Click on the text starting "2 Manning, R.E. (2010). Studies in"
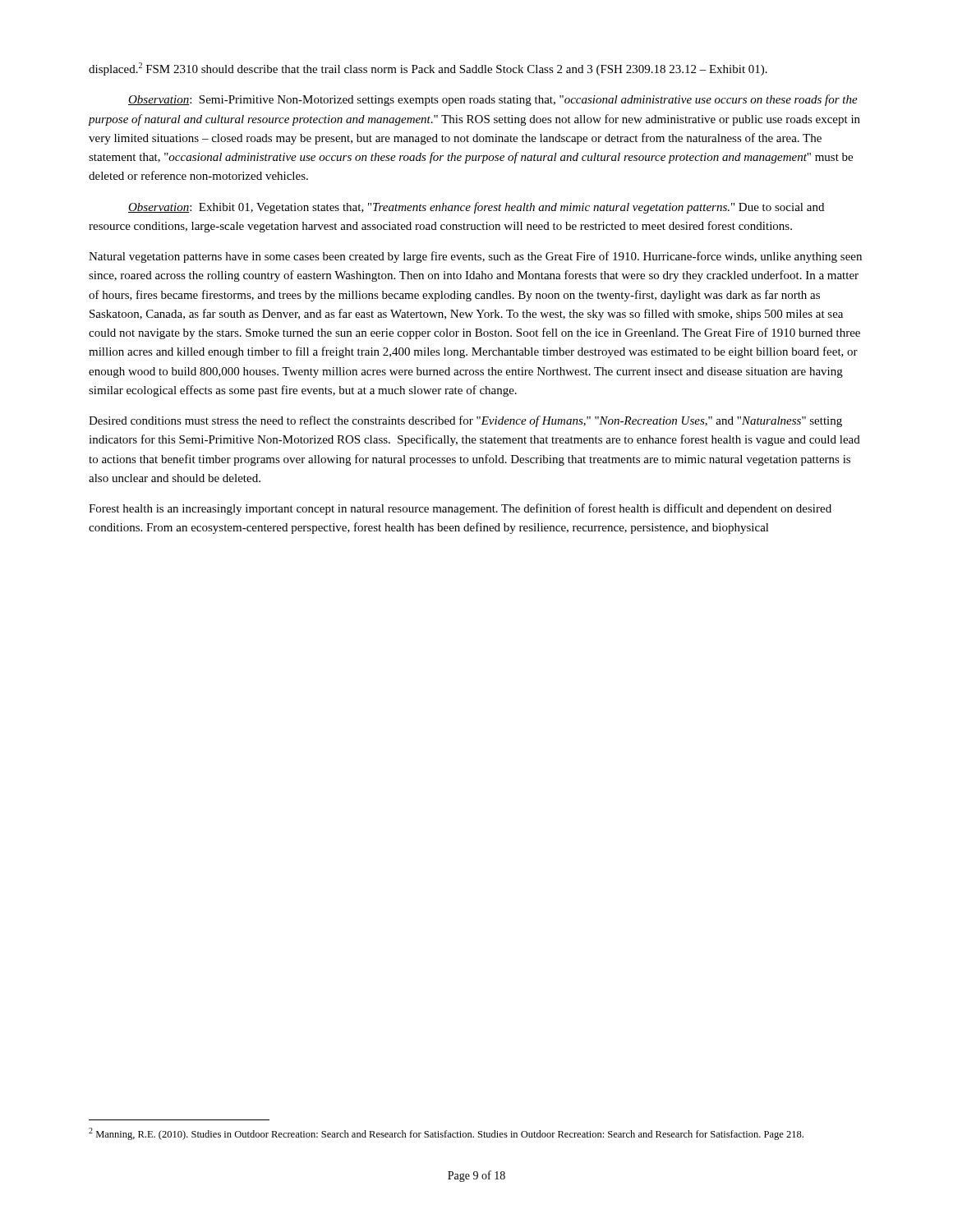This screenshot has width=953, height=1232. pyautogui.click(x=446, y=1133)
